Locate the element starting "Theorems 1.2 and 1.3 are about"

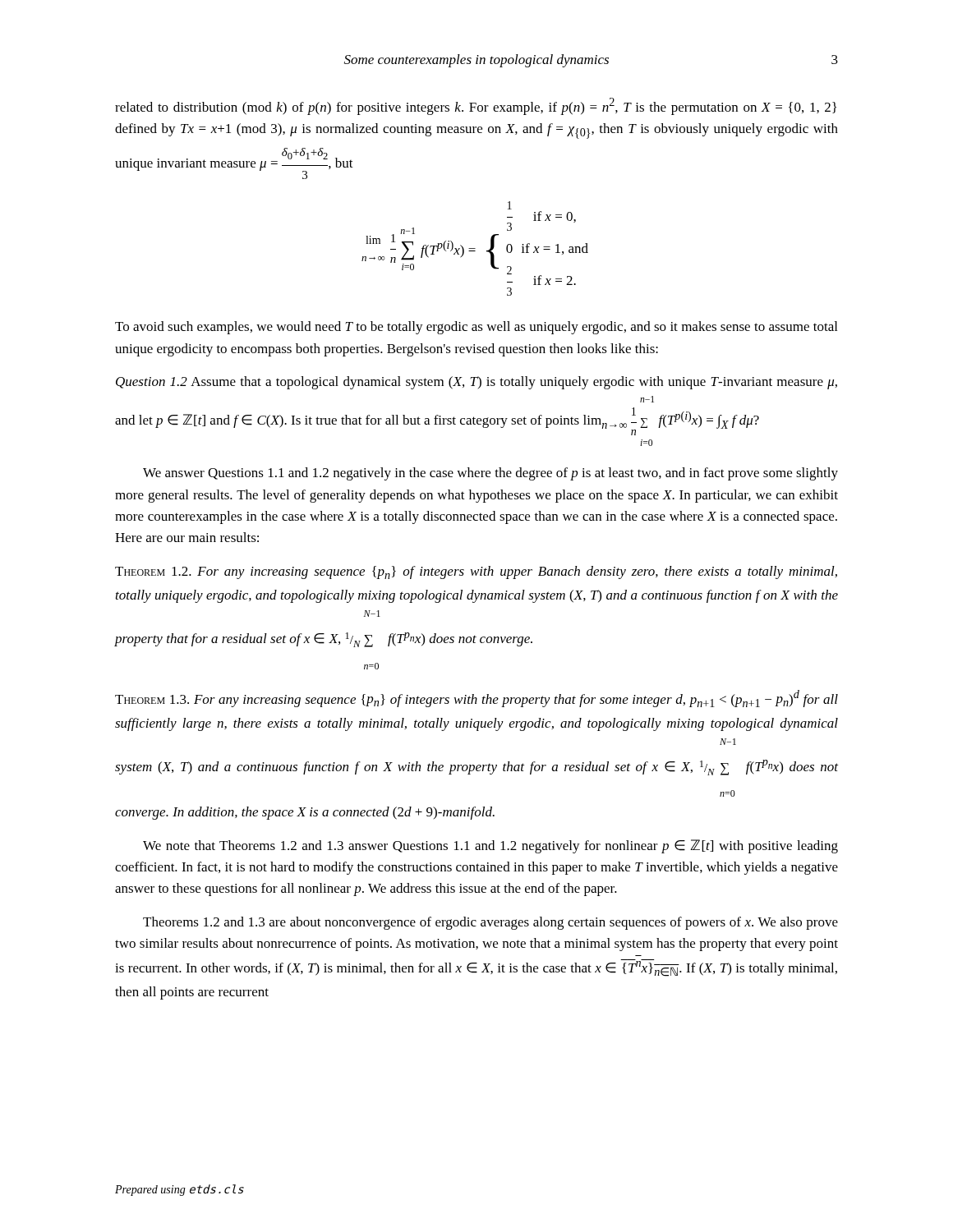click(x=476, y=957)
